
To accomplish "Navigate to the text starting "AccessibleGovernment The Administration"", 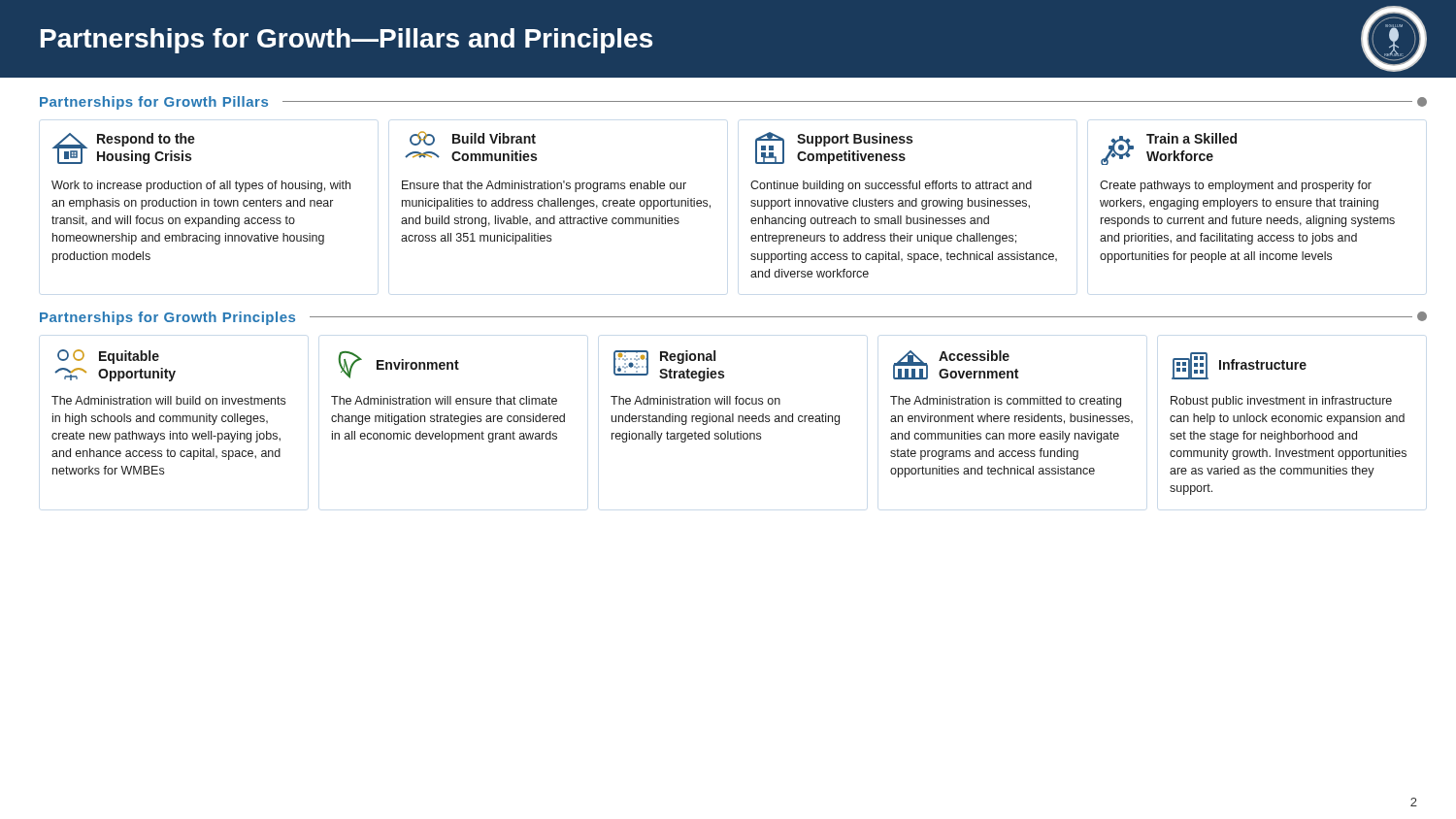I will 1012,412.
